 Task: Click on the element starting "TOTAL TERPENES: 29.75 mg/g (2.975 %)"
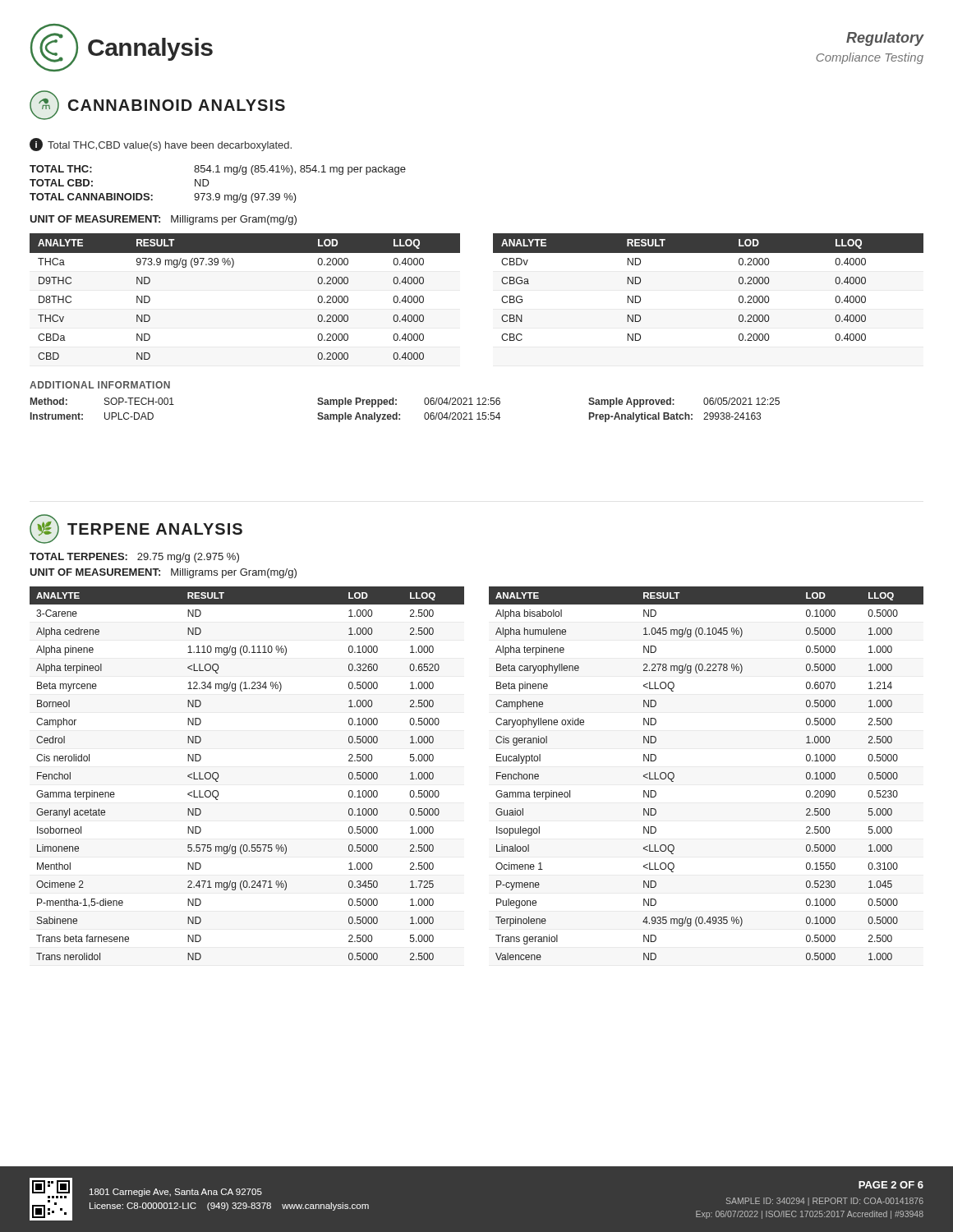(135, 556)
